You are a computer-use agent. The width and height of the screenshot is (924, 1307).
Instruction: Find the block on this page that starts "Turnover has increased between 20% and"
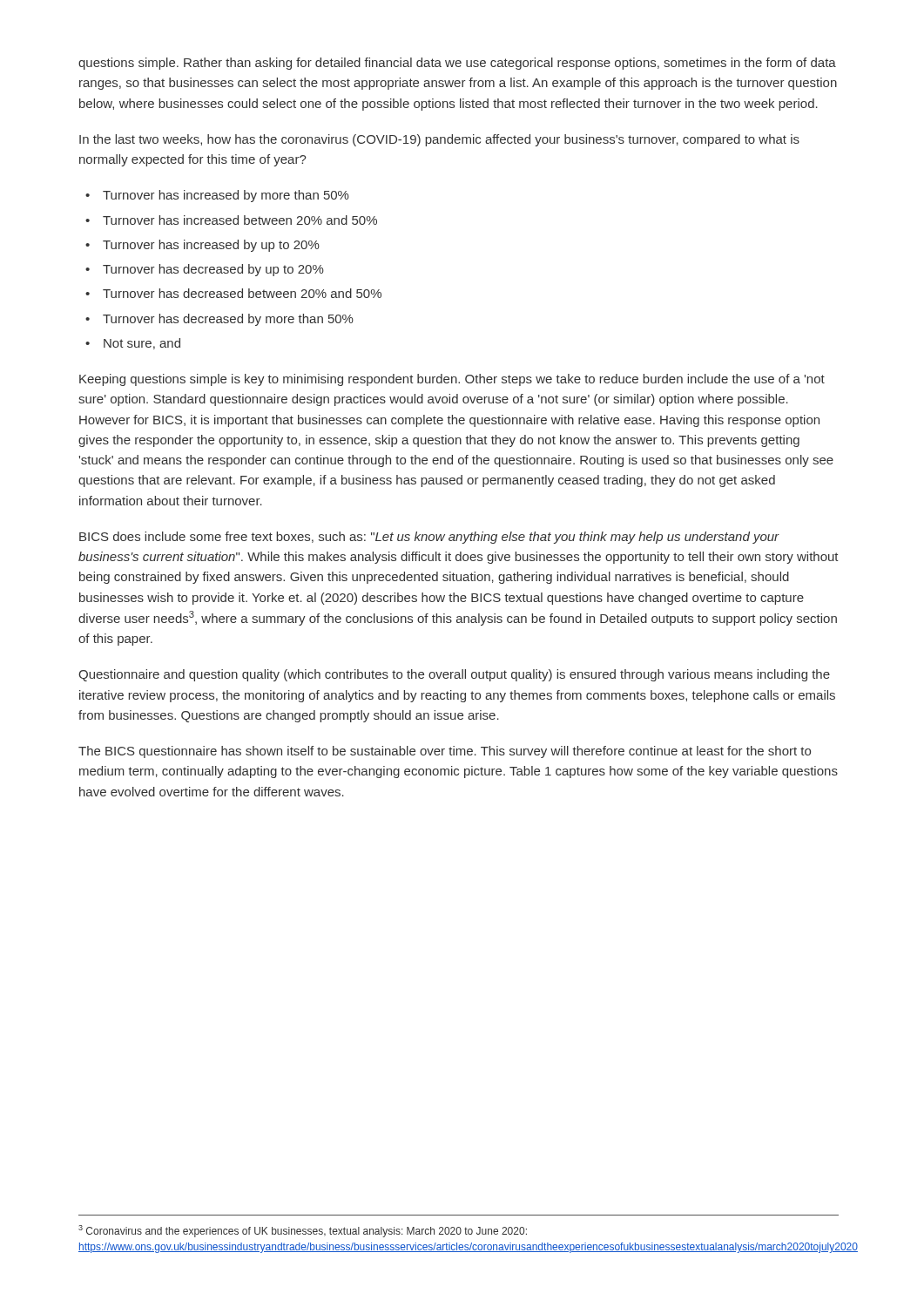(x=240, y=220)
